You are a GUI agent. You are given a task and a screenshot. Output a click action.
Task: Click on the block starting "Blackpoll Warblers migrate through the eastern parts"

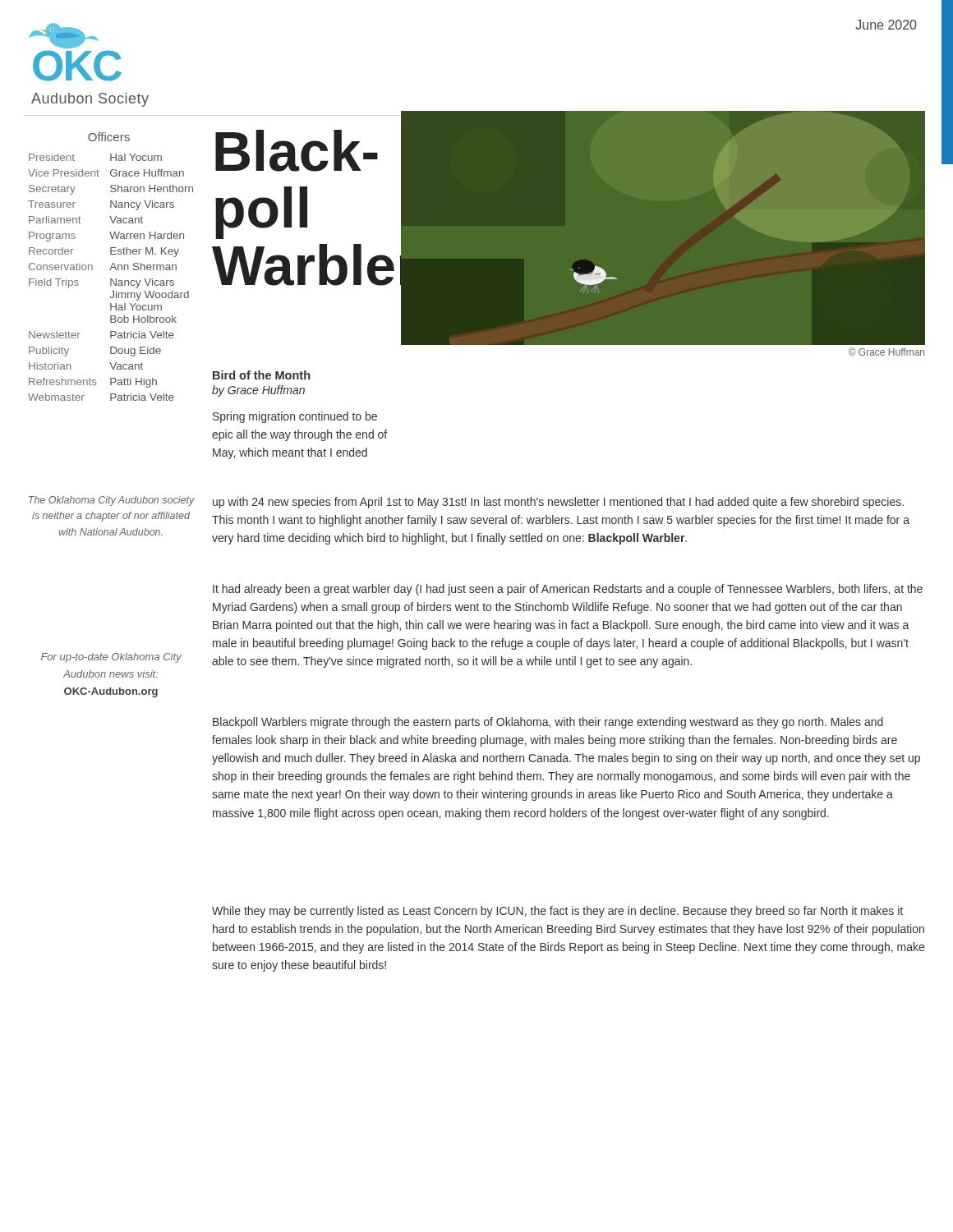[x=569, y=767]
